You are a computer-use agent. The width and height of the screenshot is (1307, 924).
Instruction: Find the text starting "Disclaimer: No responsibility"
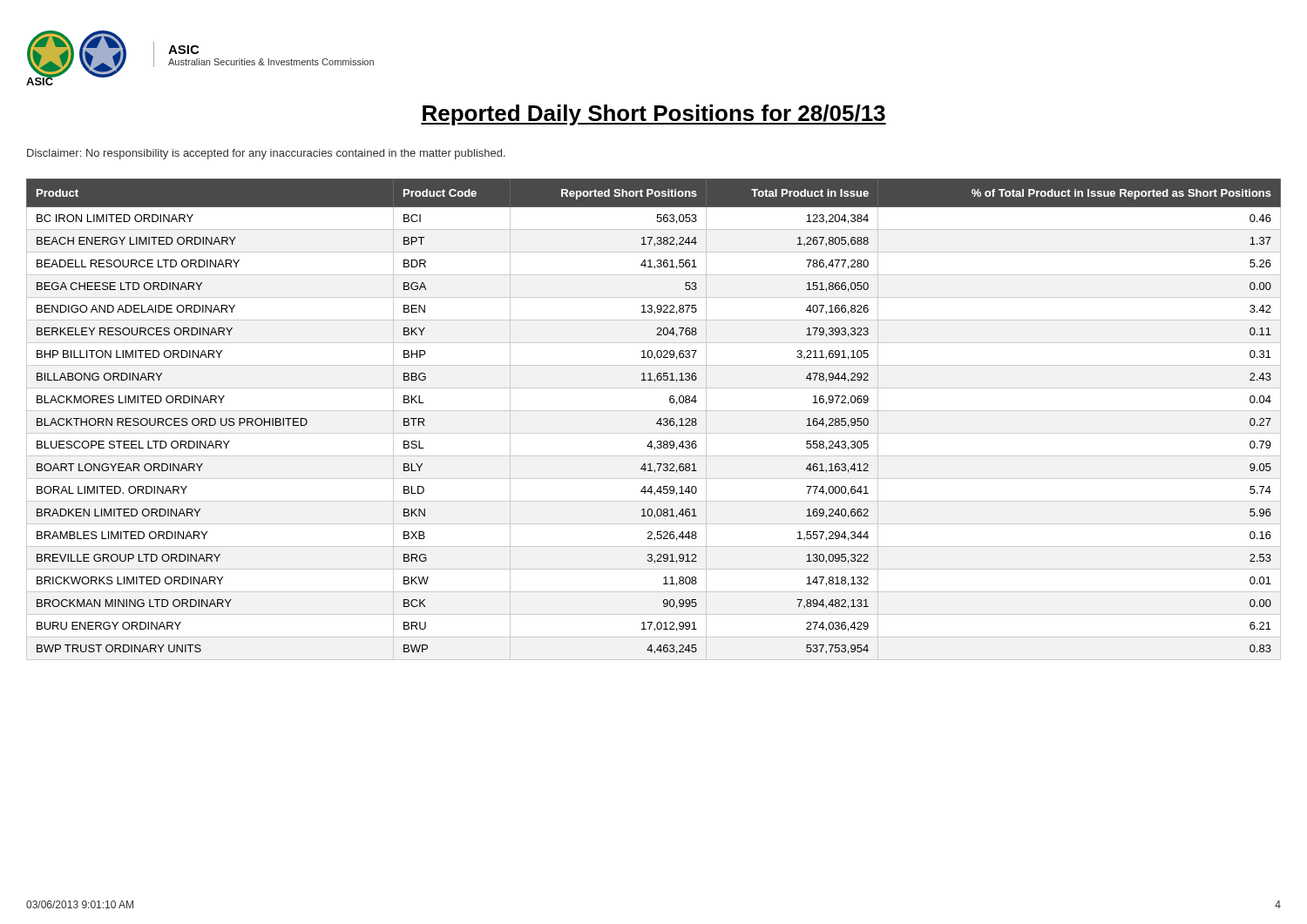coord(266,153)
